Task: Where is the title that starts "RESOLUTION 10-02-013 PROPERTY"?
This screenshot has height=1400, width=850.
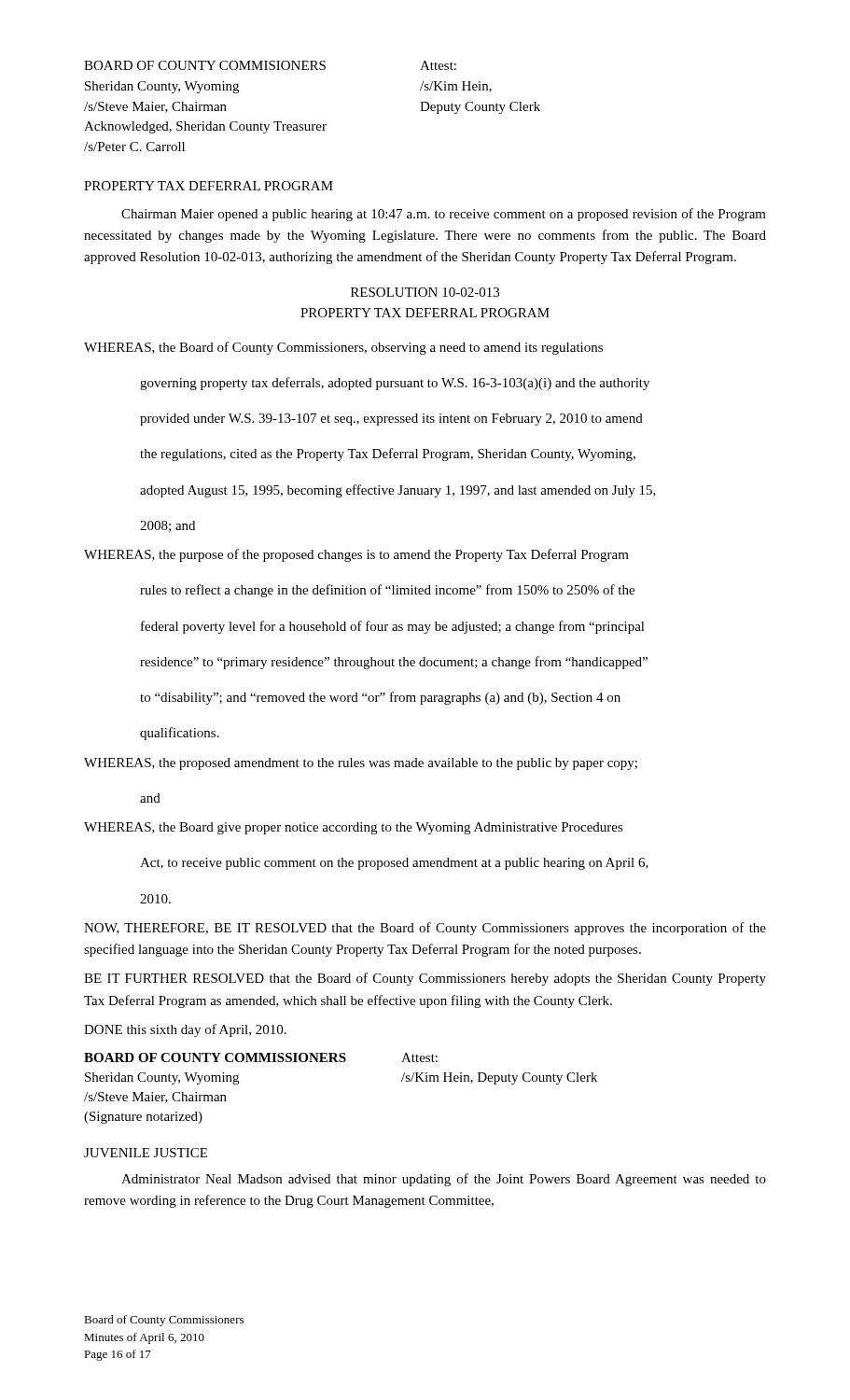Action: (x=425, y=302)
